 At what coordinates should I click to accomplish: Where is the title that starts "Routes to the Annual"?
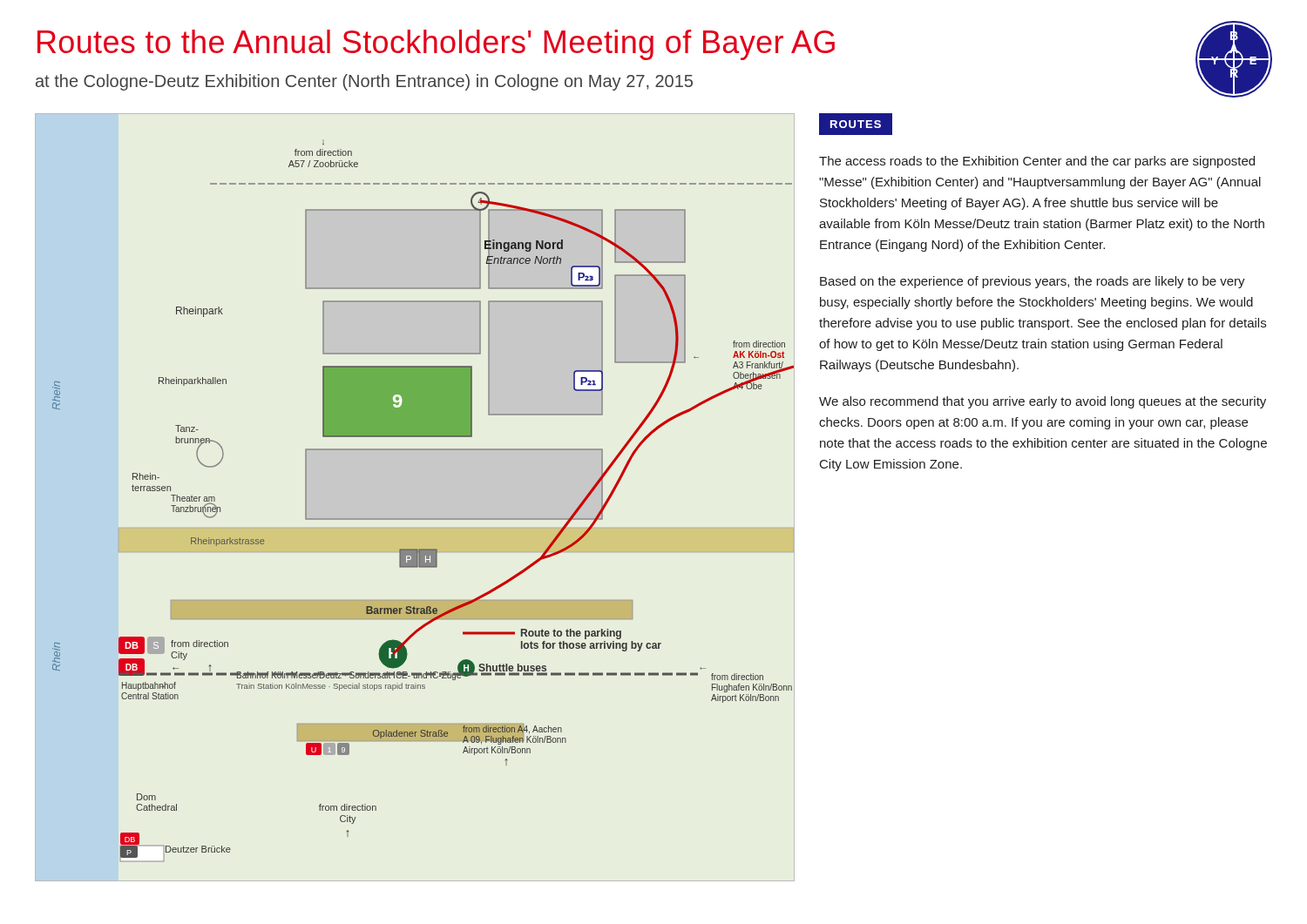pyautogui.click(x=606, y=42)
